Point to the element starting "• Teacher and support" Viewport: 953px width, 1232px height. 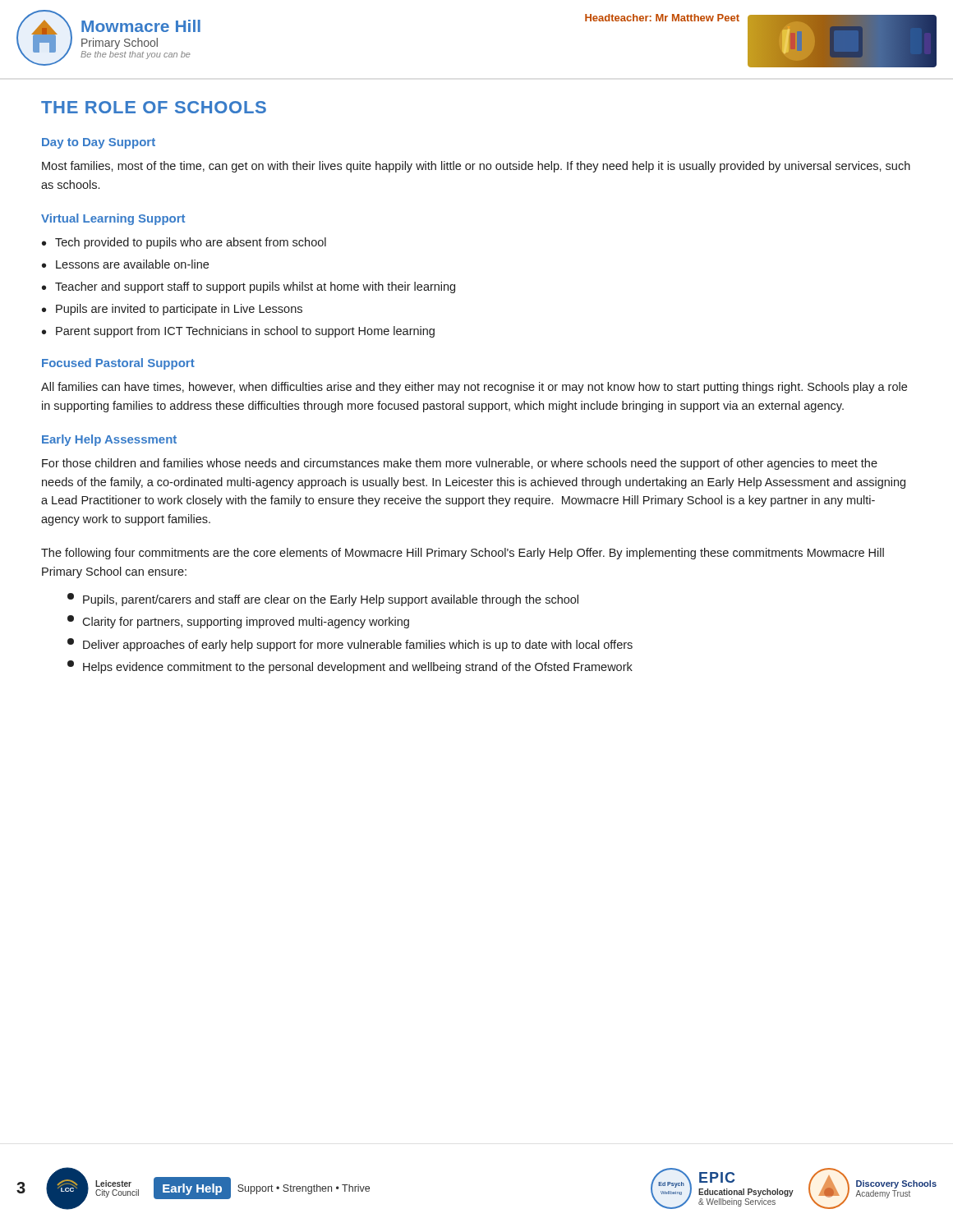click(249, 288)
